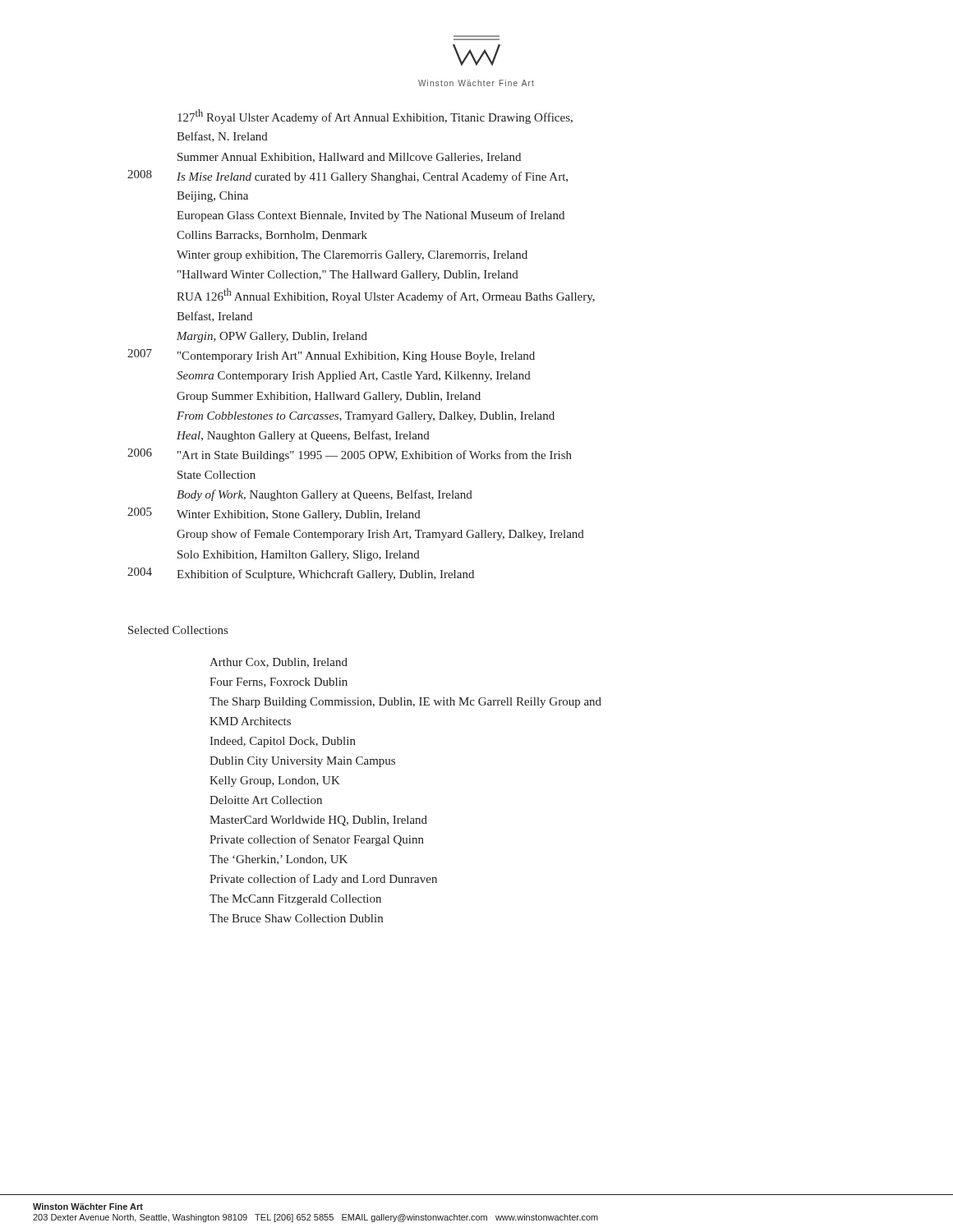Find the block on this page that starts "Is Mise Ireland curated by 411 Gallery"
This screenshot has width=953, height=1232.
click(524, 186)
